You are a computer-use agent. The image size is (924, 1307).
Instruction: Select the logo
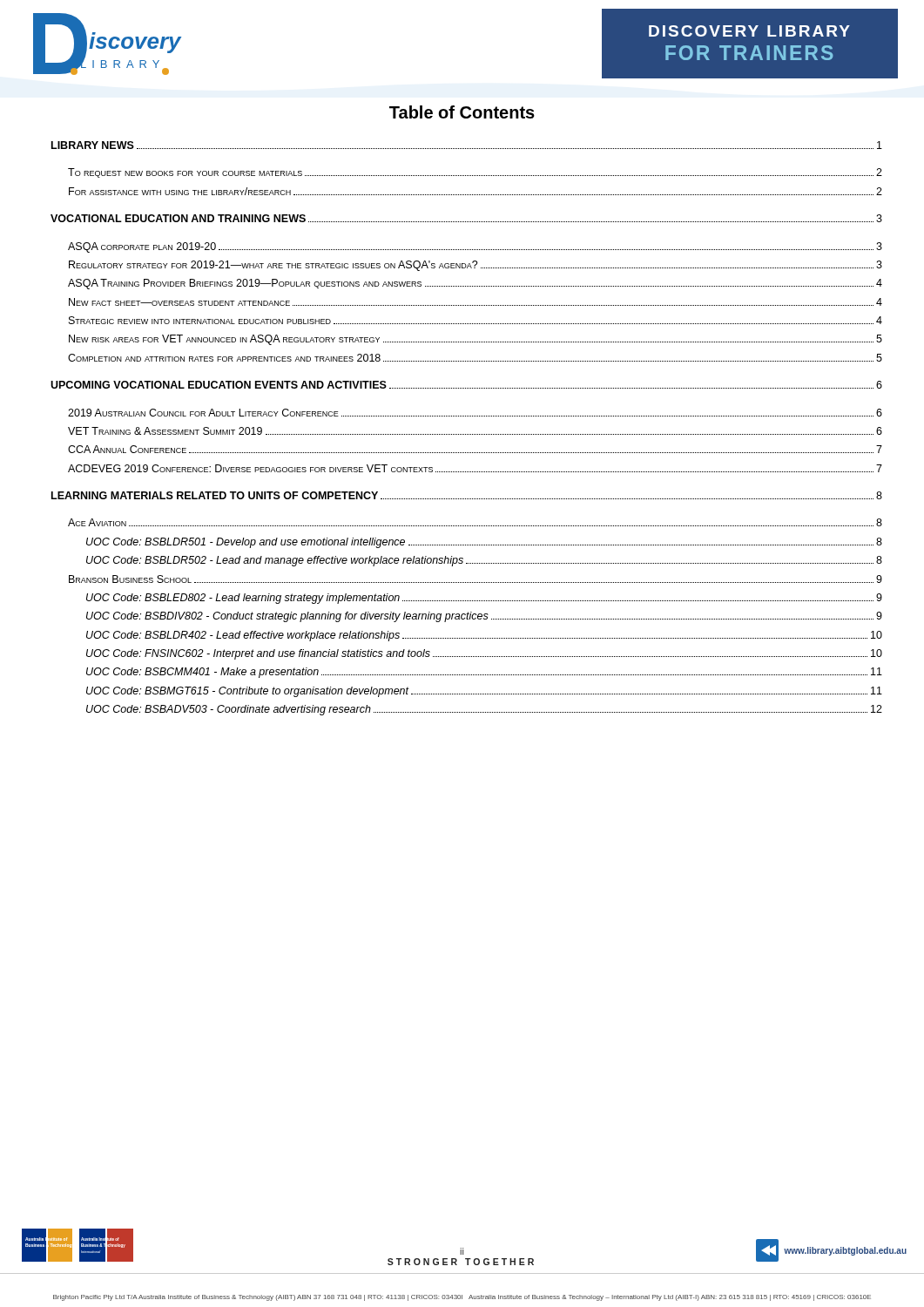pos(462,48)
